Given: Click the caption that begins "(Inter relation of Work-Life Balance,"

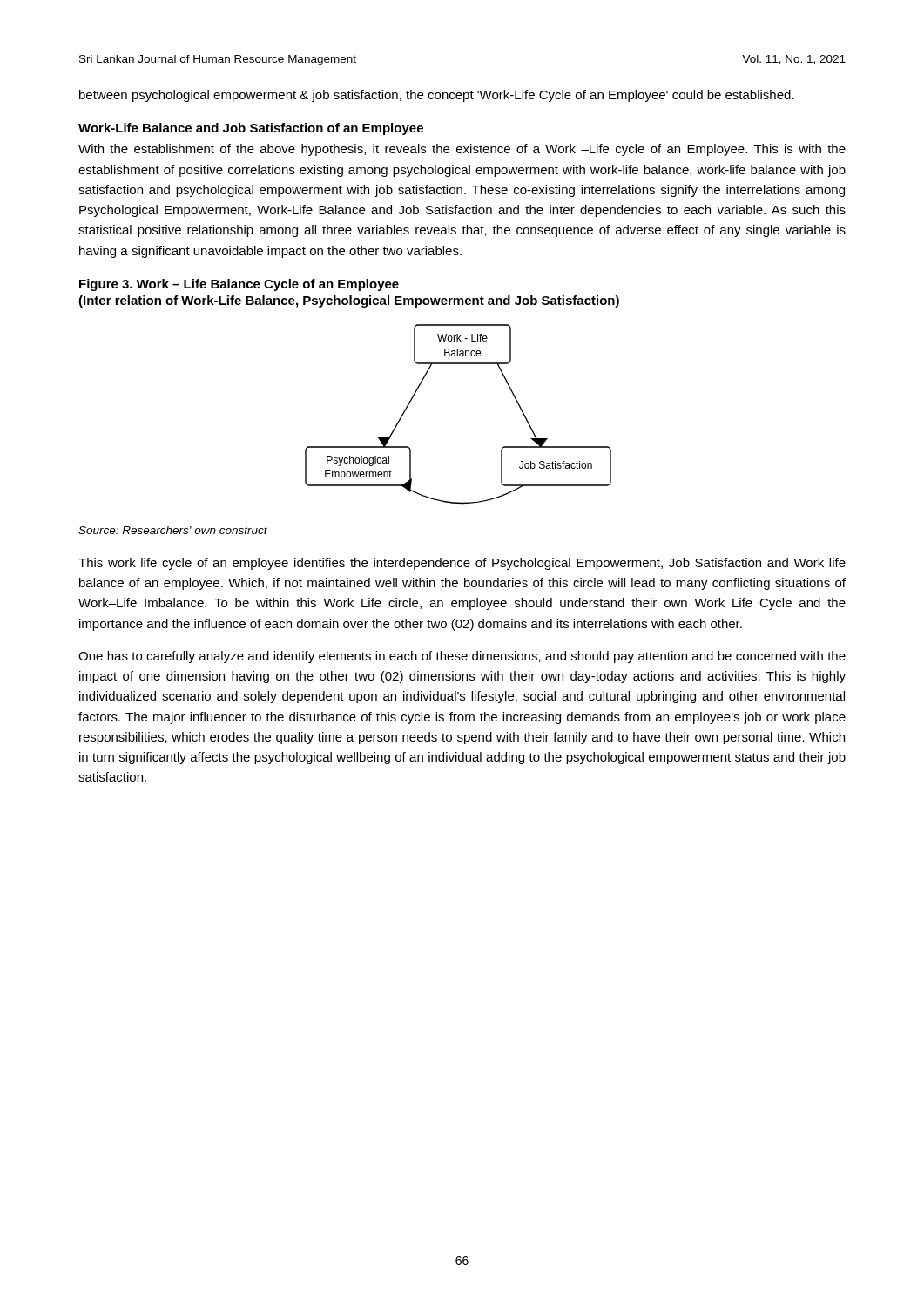Looking at the screenshot, I should 349,300.
